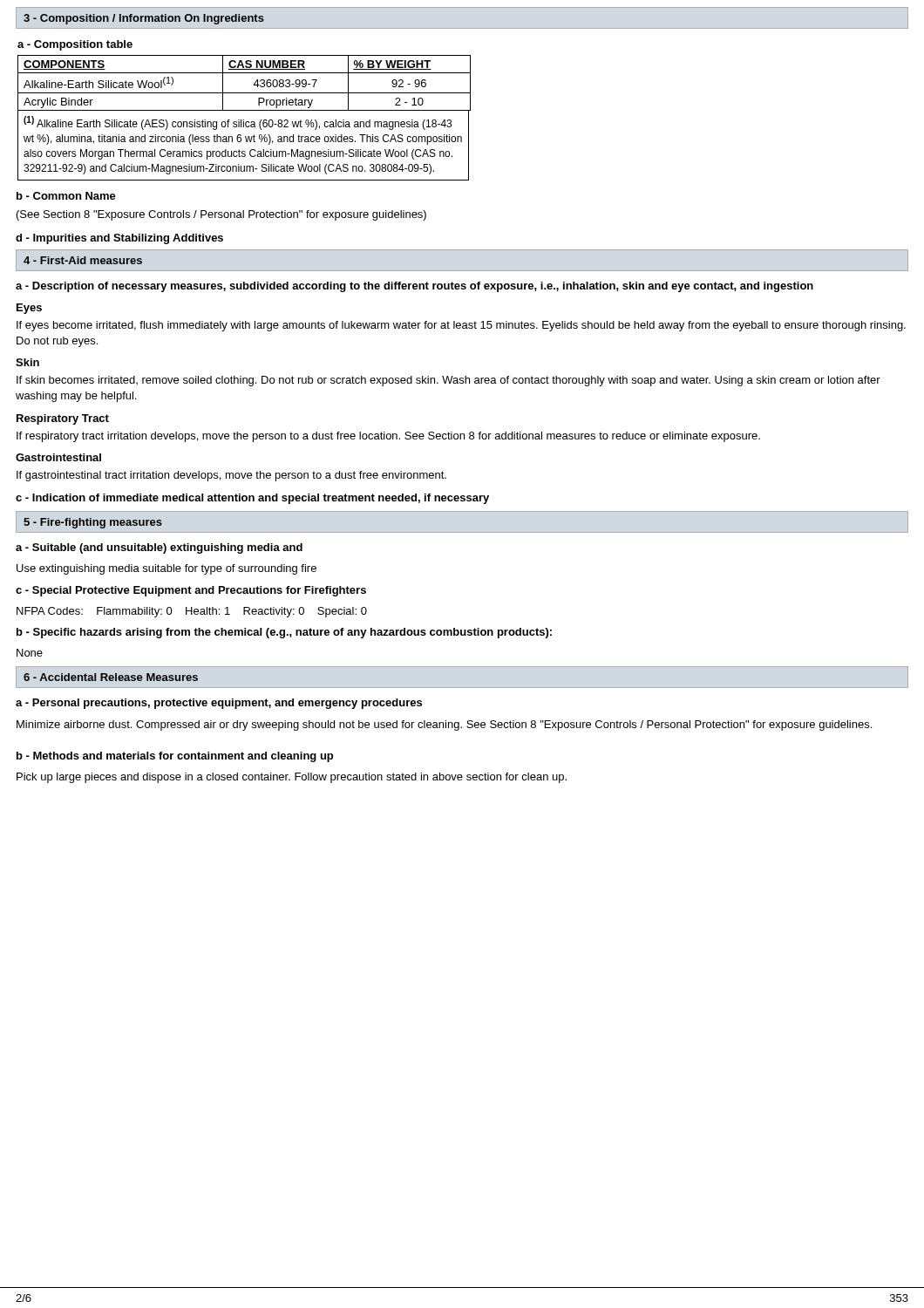Locate the block starting "Respiratory Tract"
The width and height of the screenshot is (924, 1308).
point(62,418)
